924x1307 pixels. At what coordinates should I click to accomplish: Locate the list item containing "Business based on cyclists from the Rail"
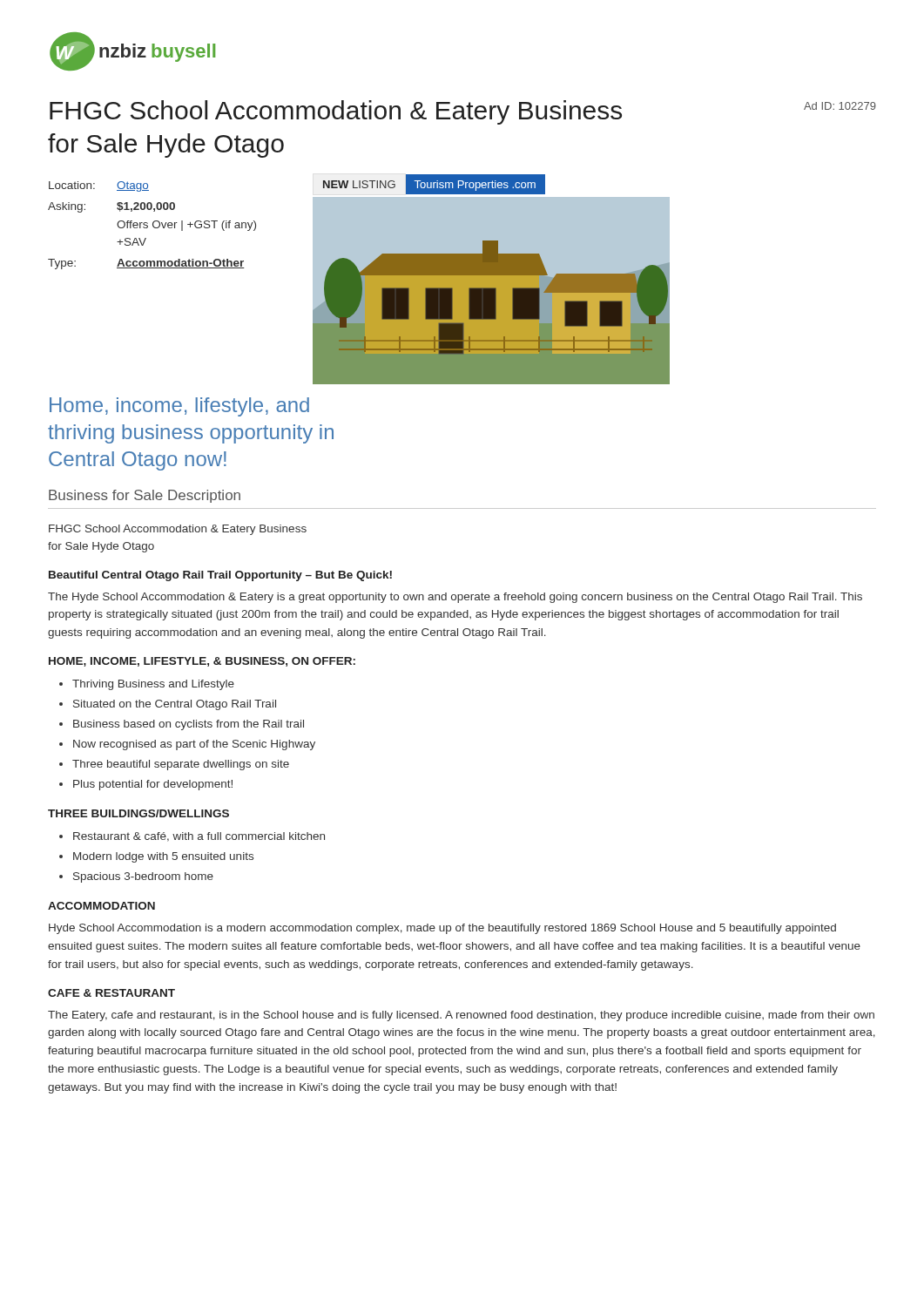[x=189, y=724]
